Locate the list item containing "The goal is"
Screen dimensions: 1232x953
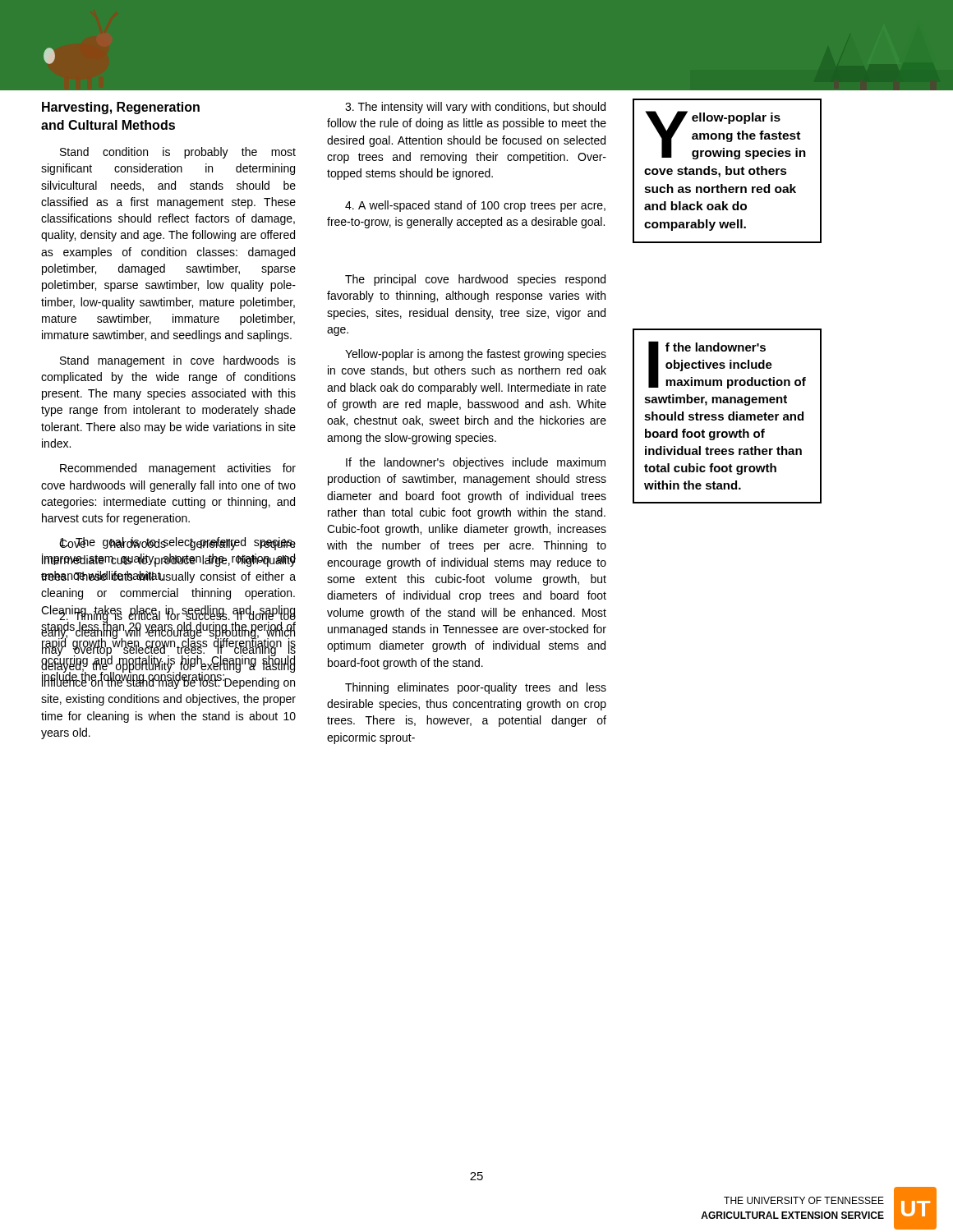point(168,559)
